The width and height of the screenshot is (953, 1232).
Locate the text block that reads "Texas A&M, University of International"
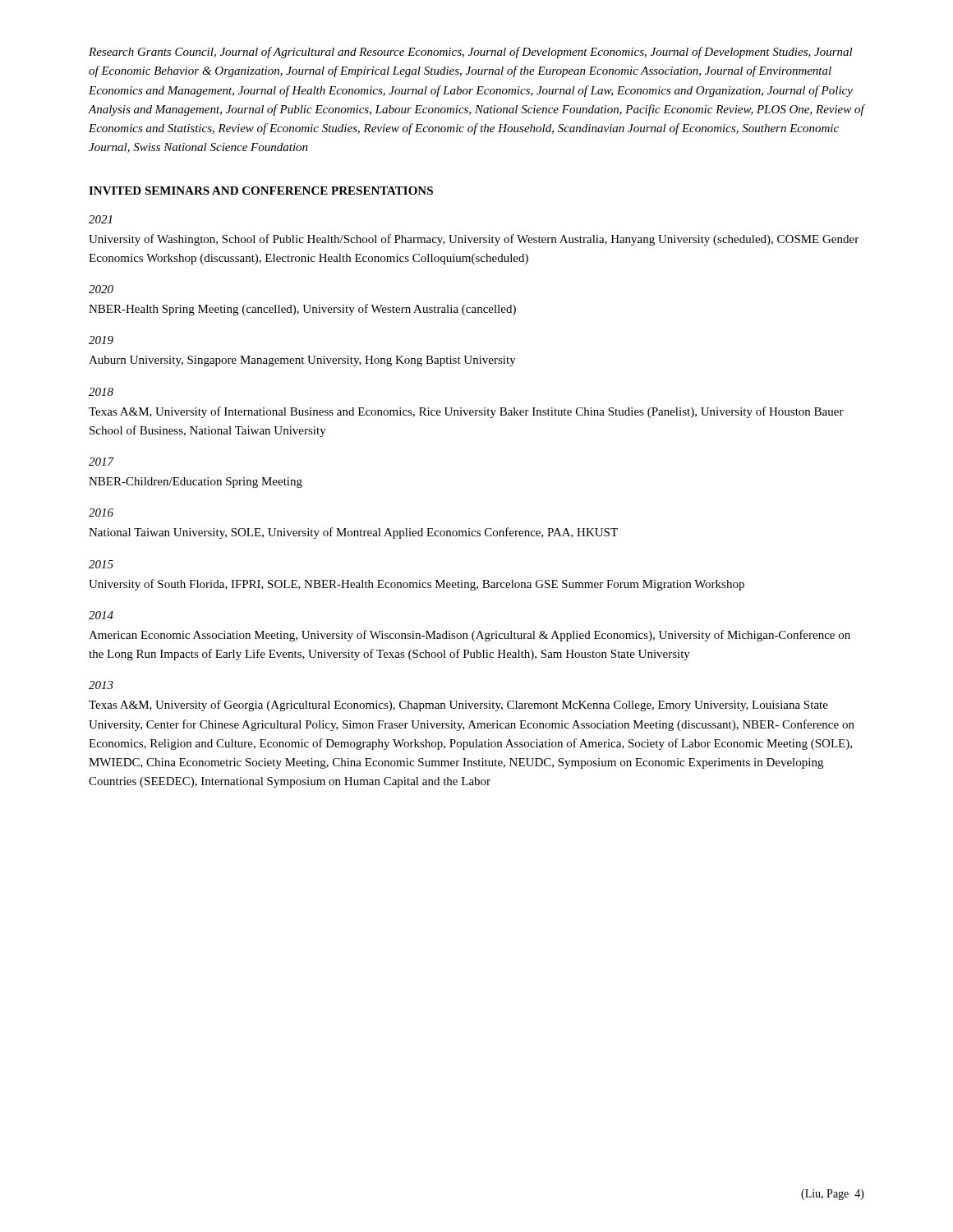pos(466,421)
